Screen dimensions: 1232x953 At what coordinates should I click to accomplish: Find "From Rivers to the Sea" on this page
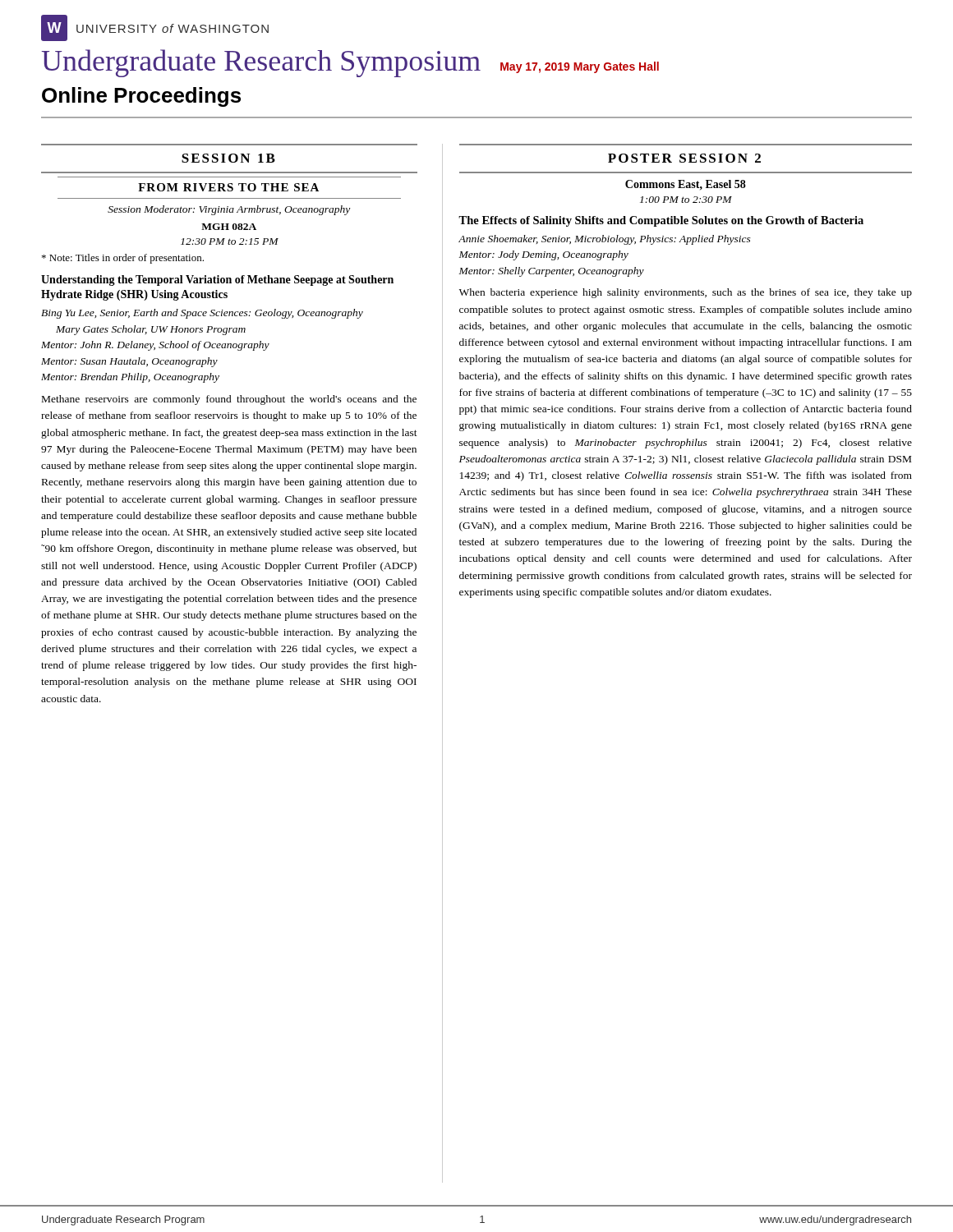[x=229, y=188]
